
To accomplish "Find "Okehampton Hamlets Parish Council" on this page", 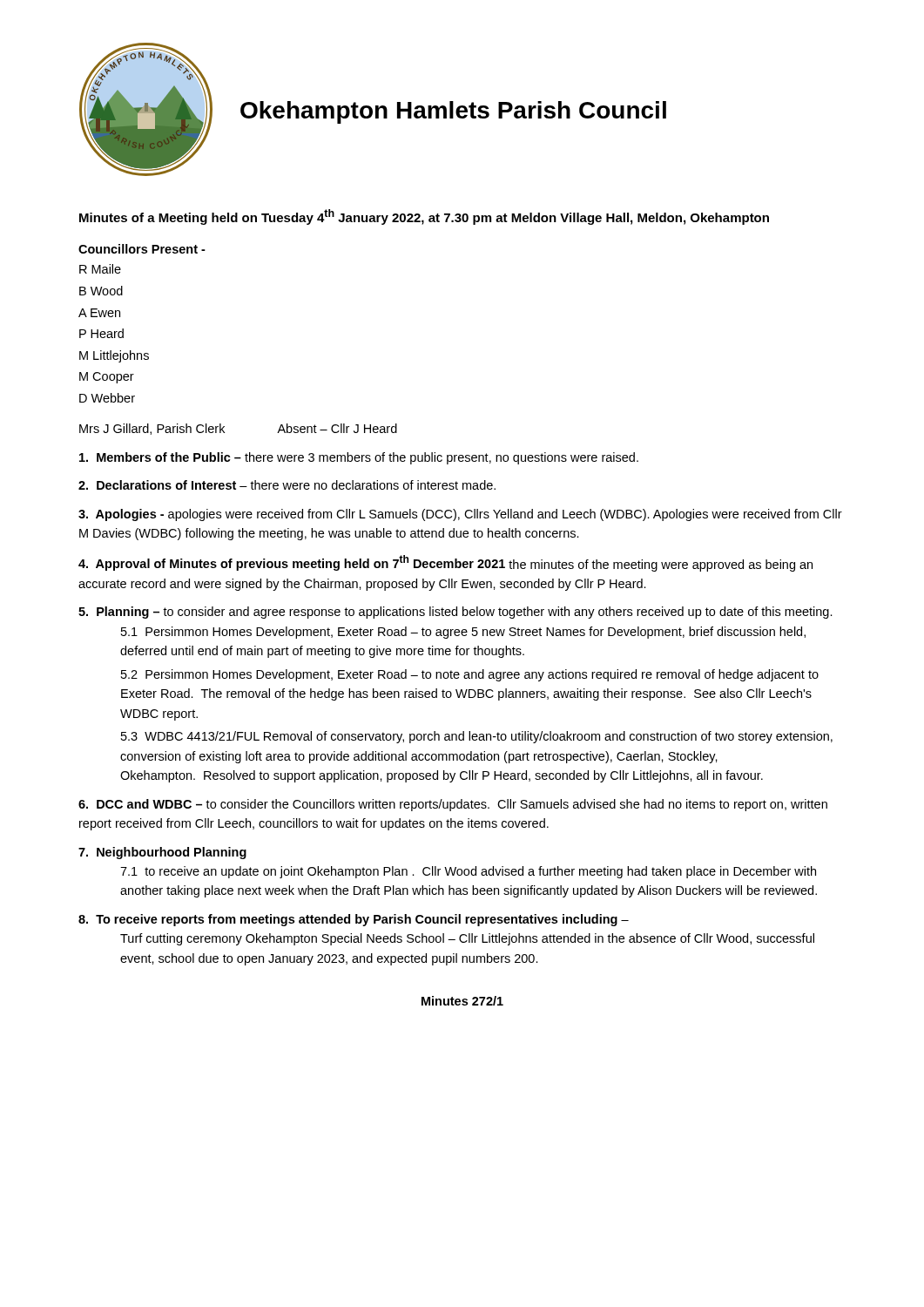I will (x=543, y=111).
